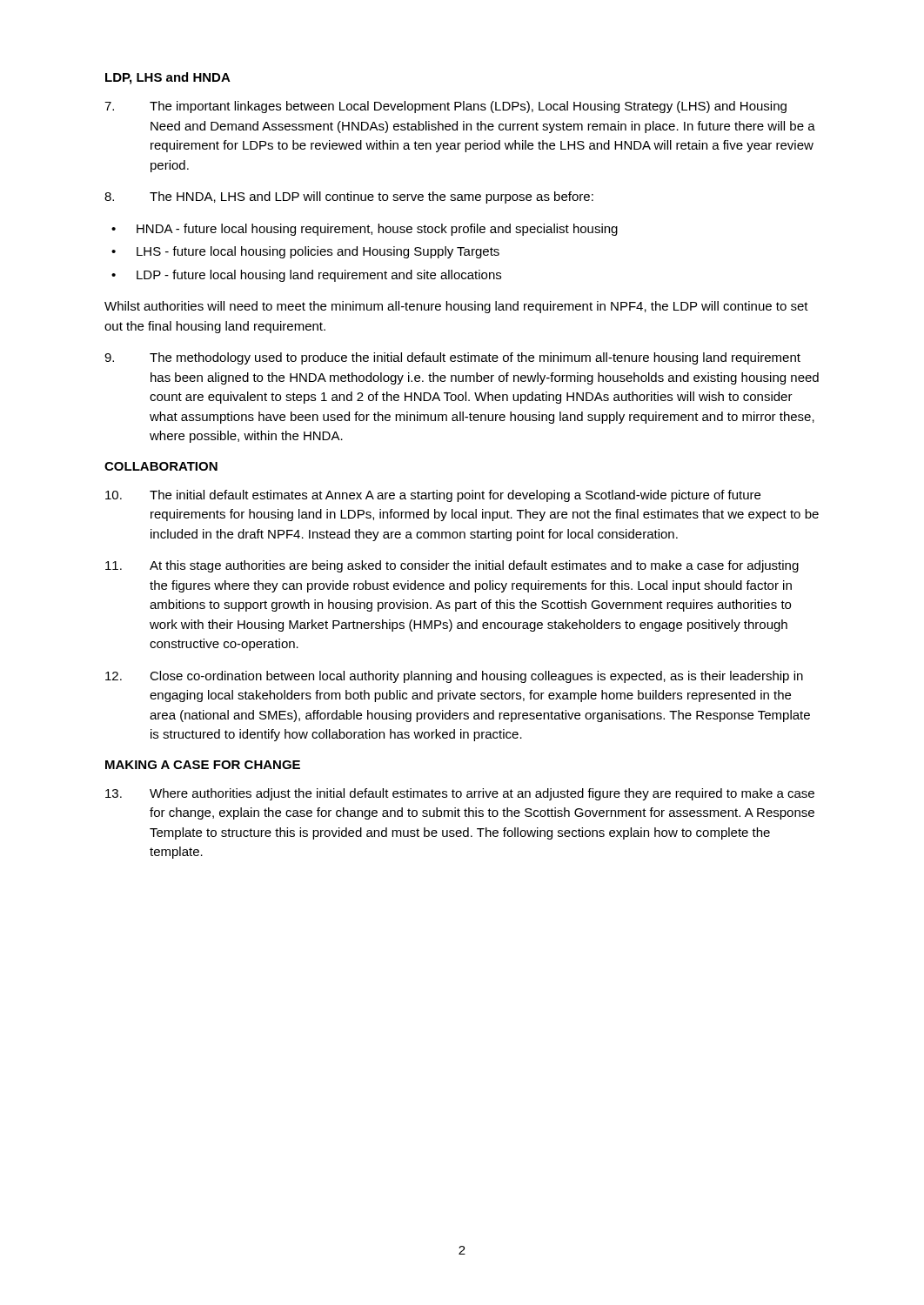Locate the block of text that opens with "• LDP -"

[303, 275]
